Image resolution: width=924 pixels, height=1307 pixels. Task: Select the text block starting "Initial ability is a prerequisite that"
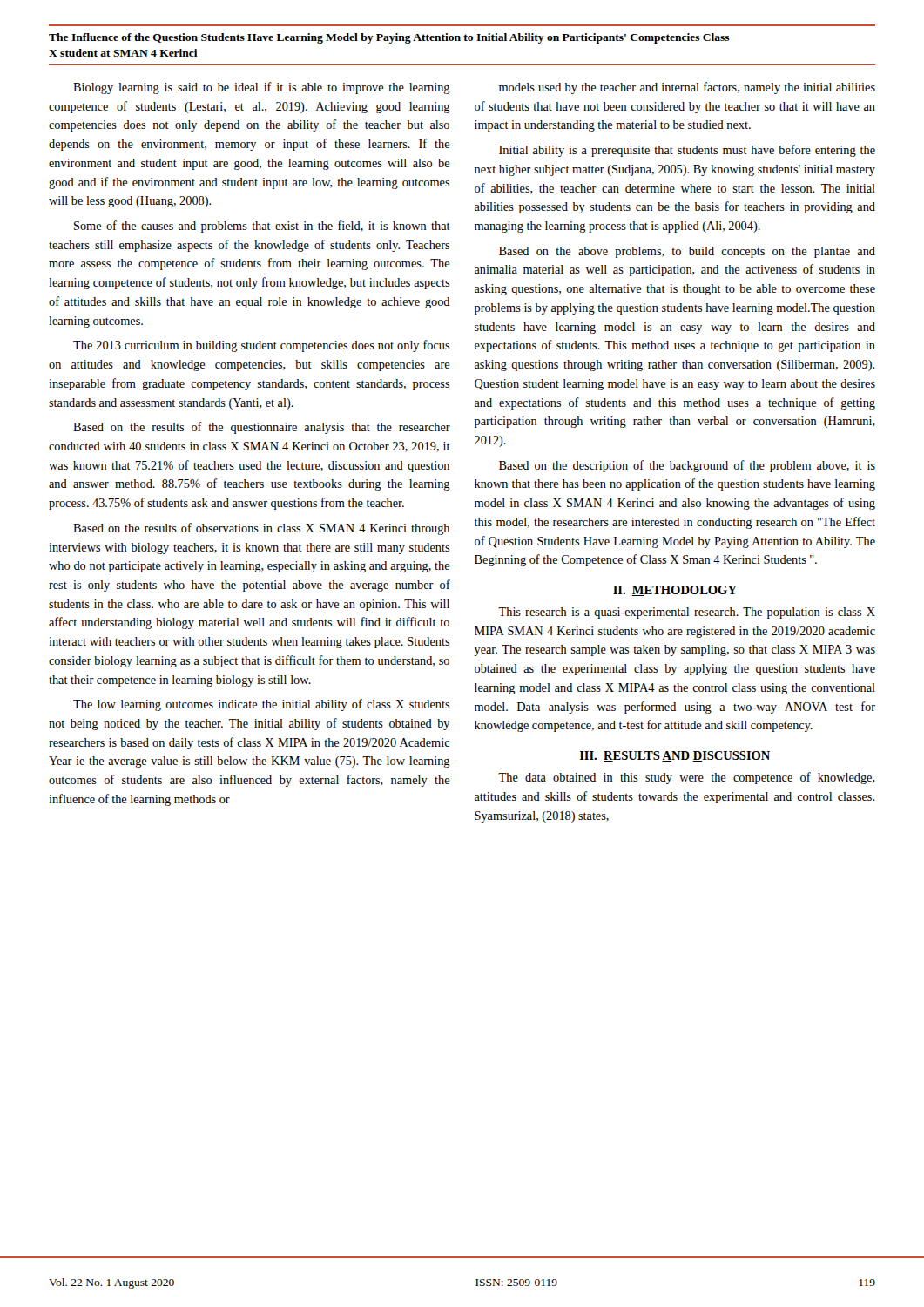675,189
